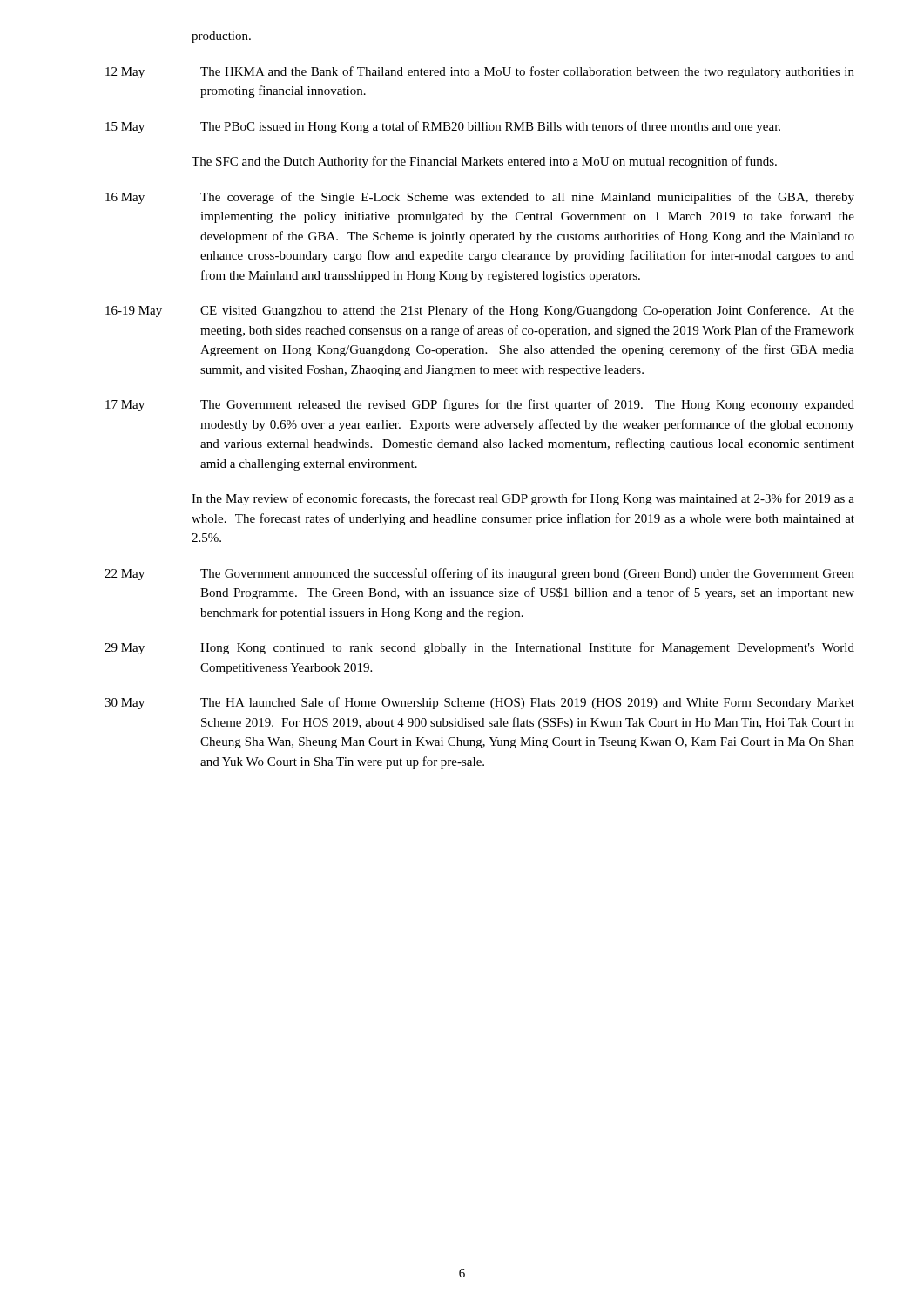Viewport: 924px width, 1307px height.
Task: Select the element starting "22 May The Government"
Action: coord(479,593)
